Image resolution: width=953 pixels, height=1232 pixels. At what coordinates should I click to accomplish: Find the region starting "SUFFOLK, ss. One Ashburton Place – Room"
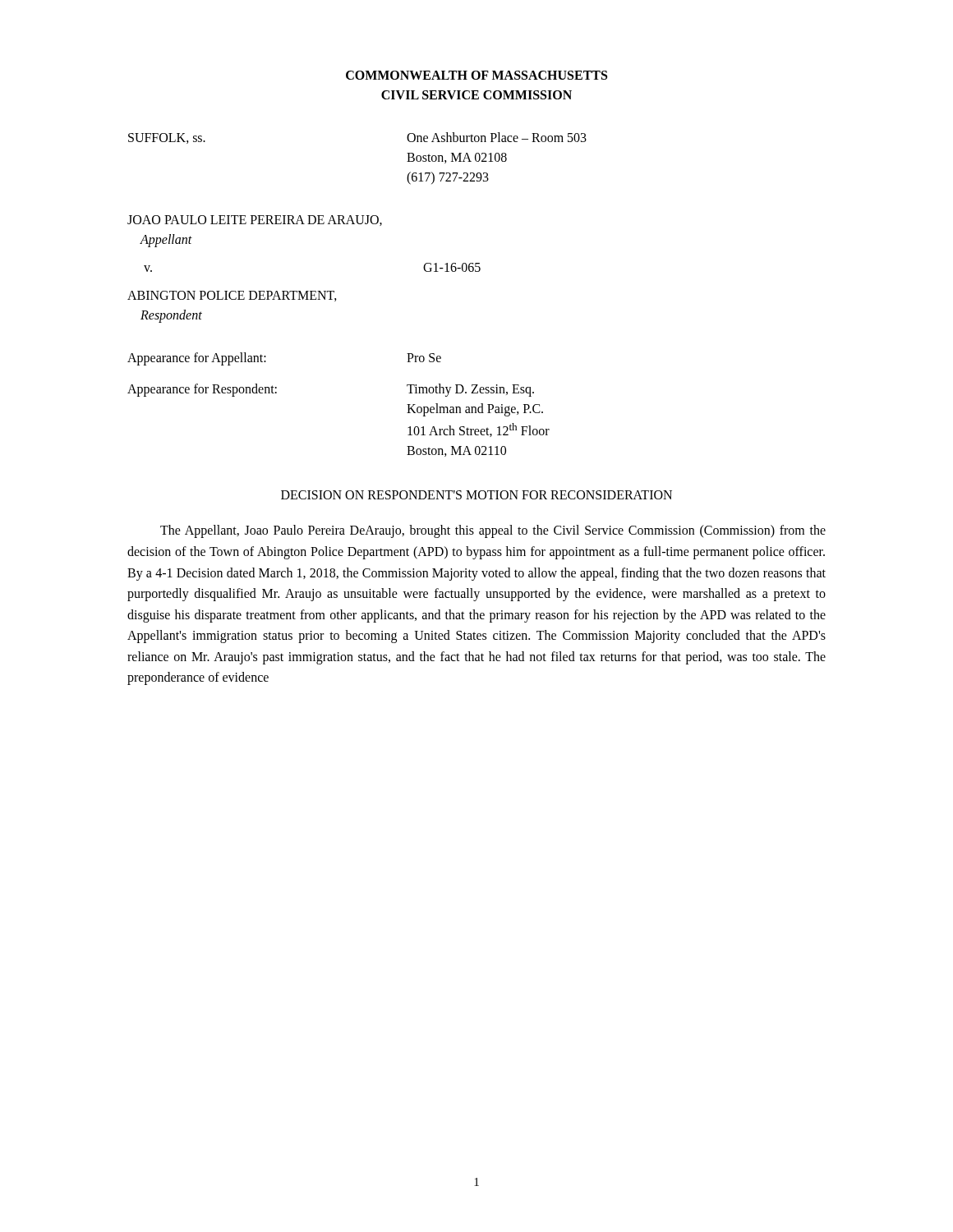click(x=476, y=158)
